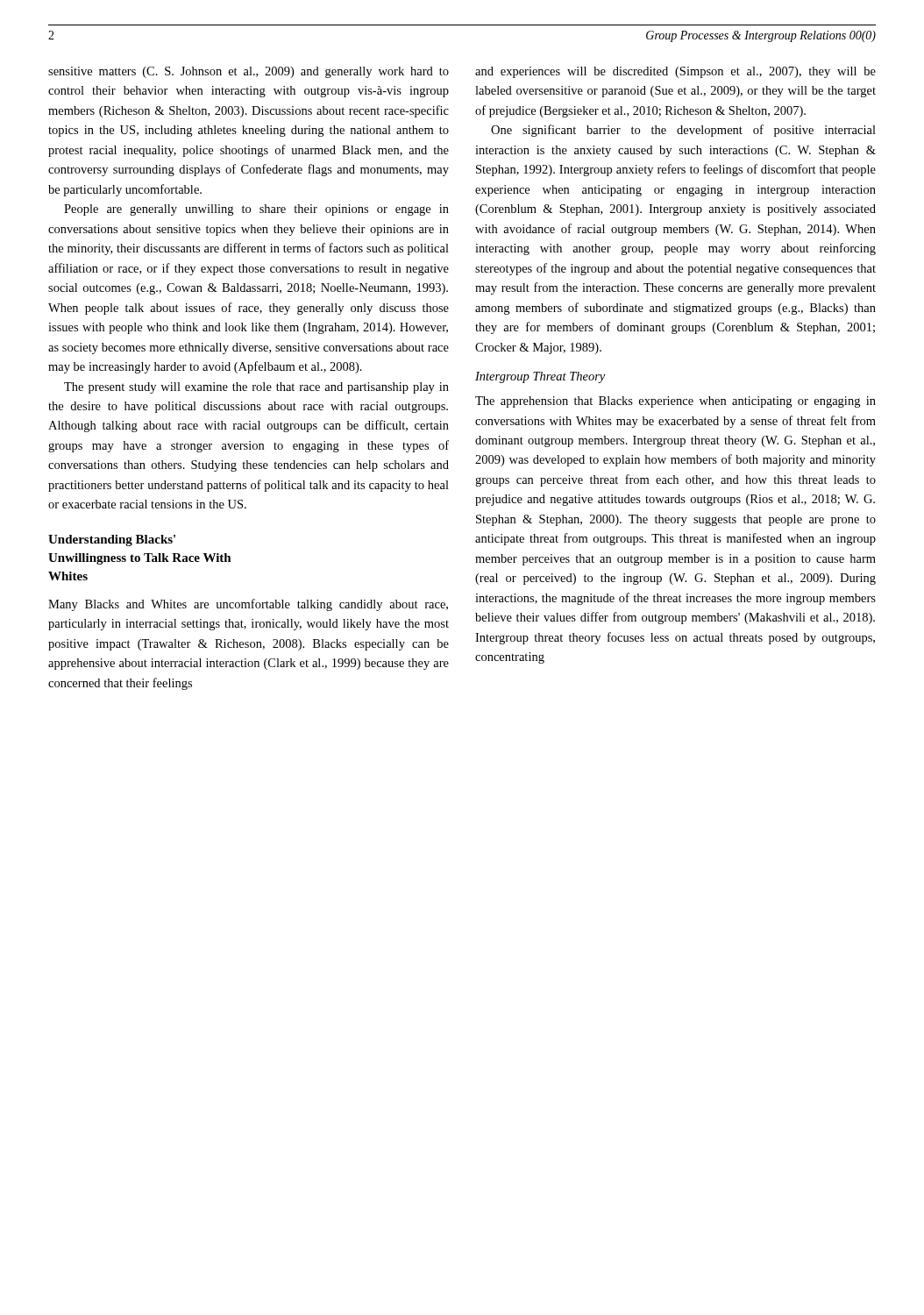
Task: Click on the block starting "The apprehension that"
Action: [675, 529]
